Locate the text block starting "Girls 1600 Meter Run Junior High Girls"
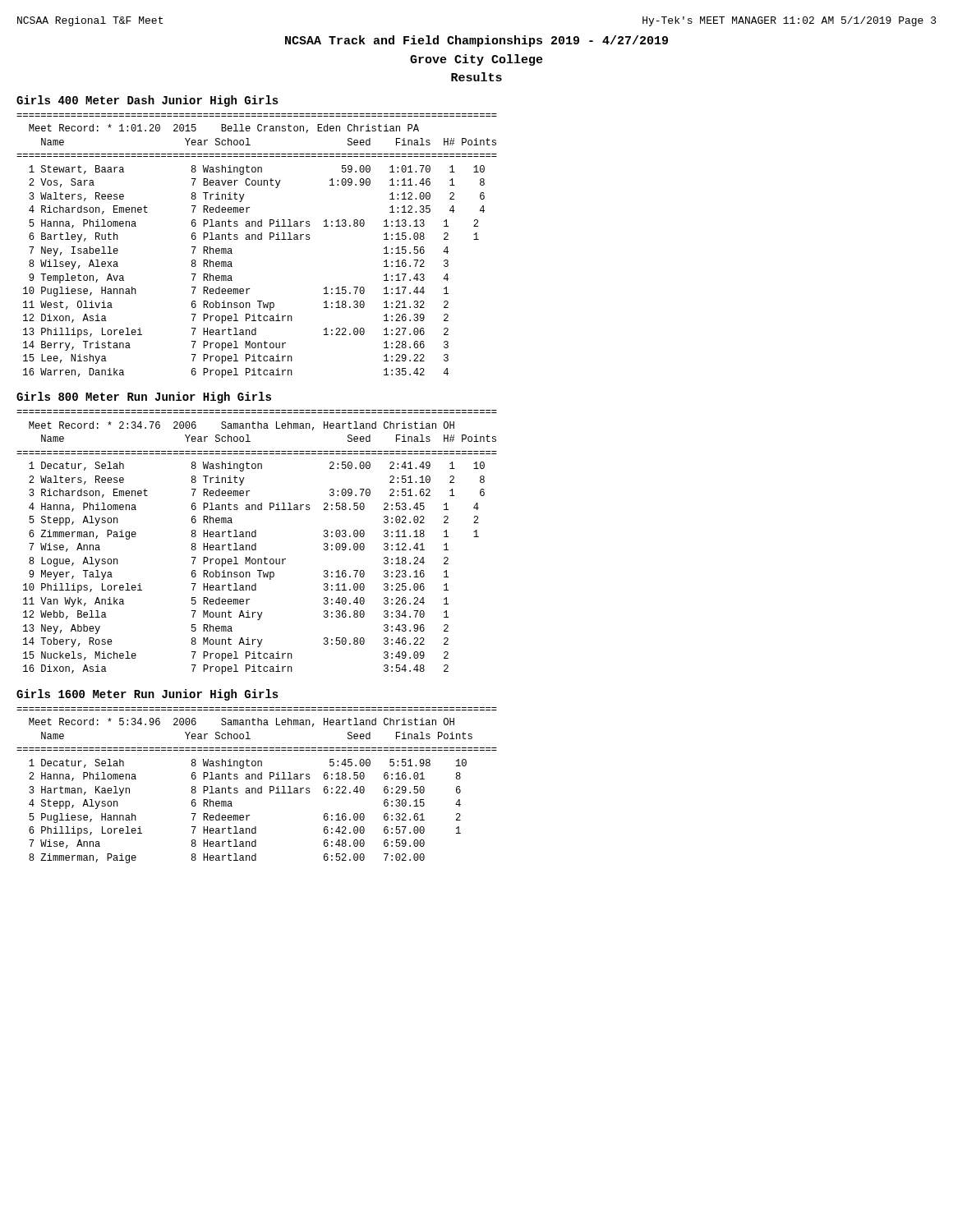The height and width of the screenshot is (1232, 953). pos(148,695)
